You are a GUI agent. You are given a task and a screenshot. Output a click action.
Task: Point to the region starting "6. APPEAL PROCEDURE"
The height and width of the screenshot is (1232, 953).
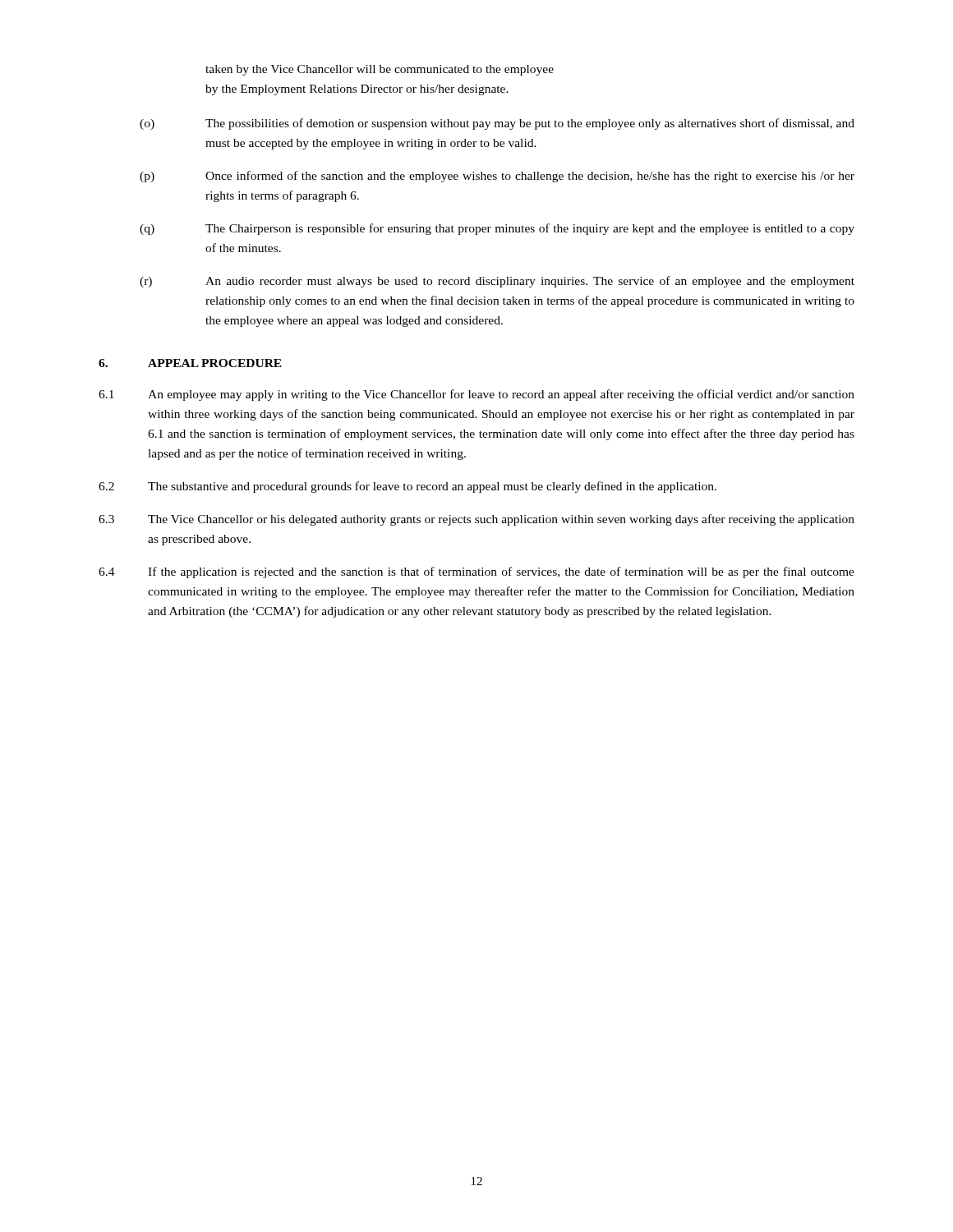coord(190,363)
